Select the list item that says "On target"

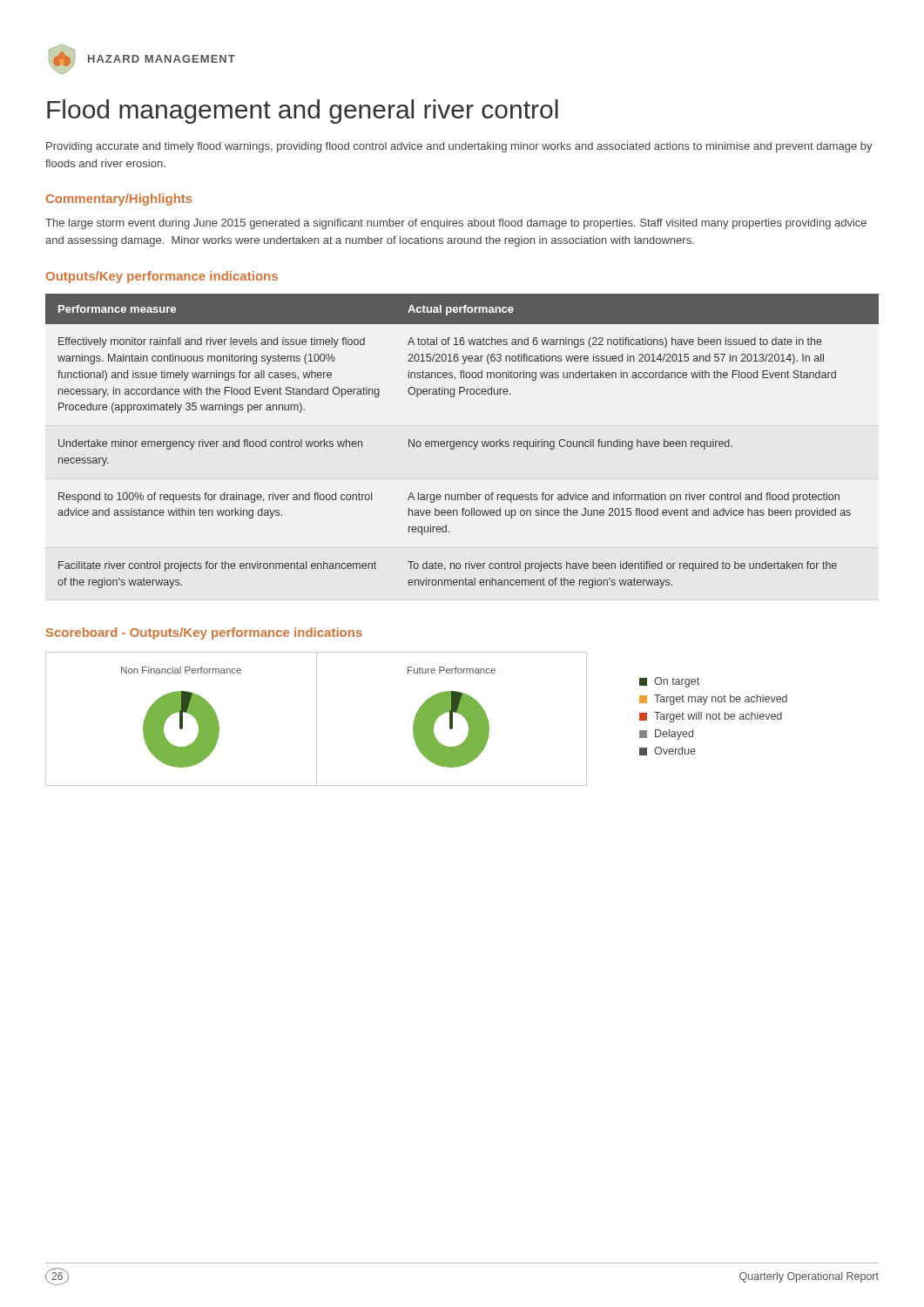(x=669, y=682)
